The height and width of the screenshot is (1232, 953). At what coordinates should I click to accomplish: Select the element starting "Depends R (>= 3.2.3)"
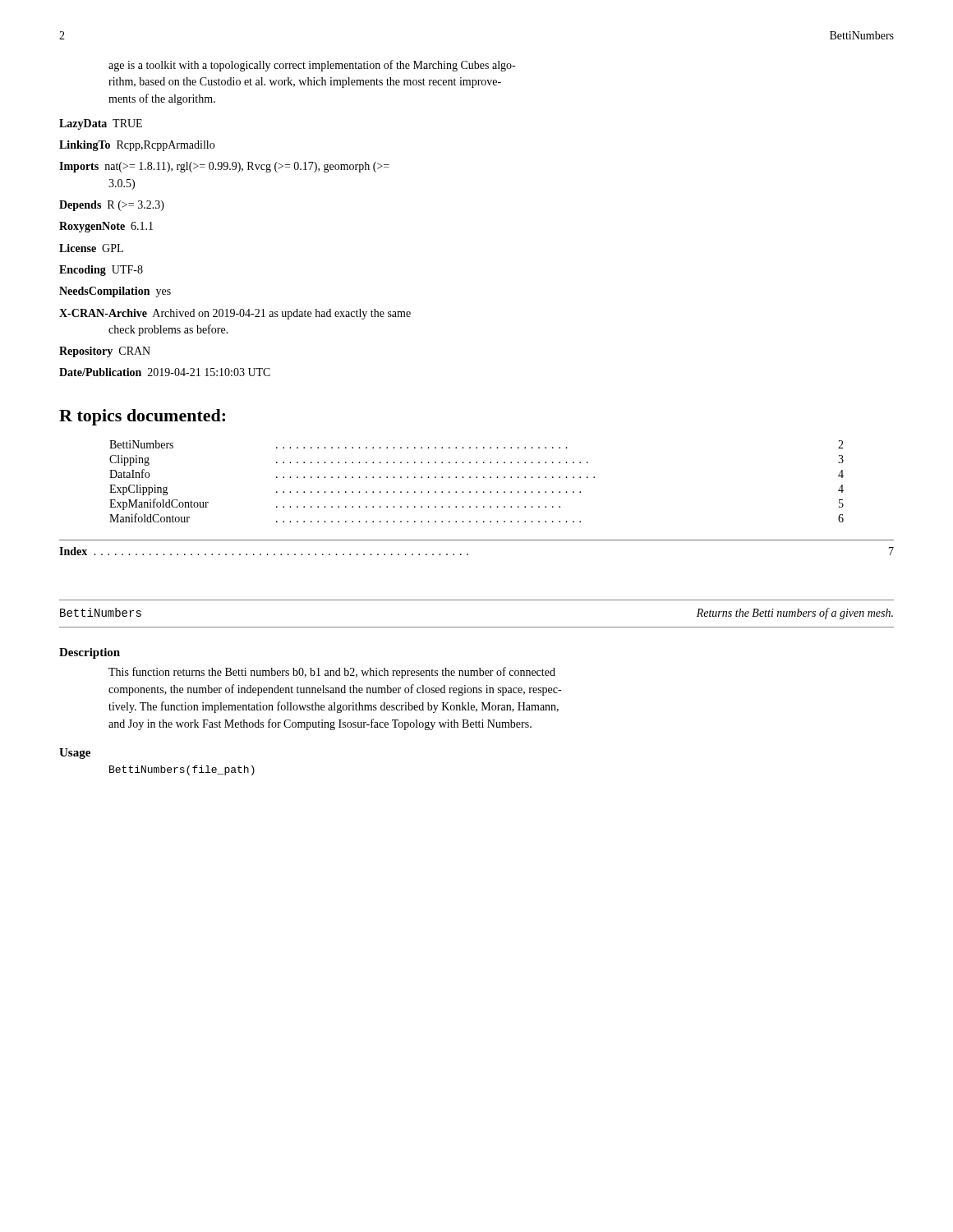pyautogui.click(x=112, y=205)
